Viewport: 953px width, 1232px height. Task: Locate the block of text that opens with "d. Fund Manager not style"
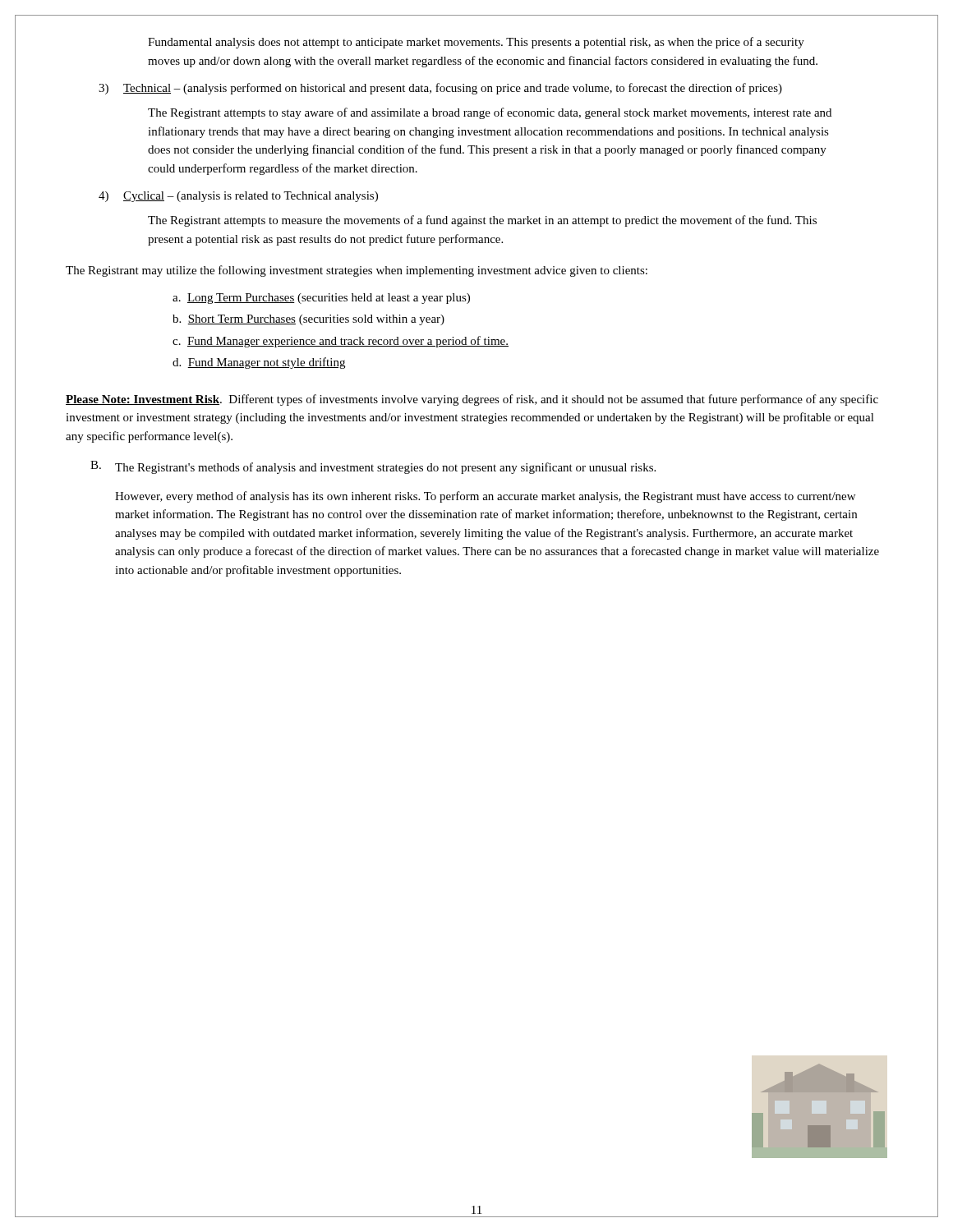(259, 362)
